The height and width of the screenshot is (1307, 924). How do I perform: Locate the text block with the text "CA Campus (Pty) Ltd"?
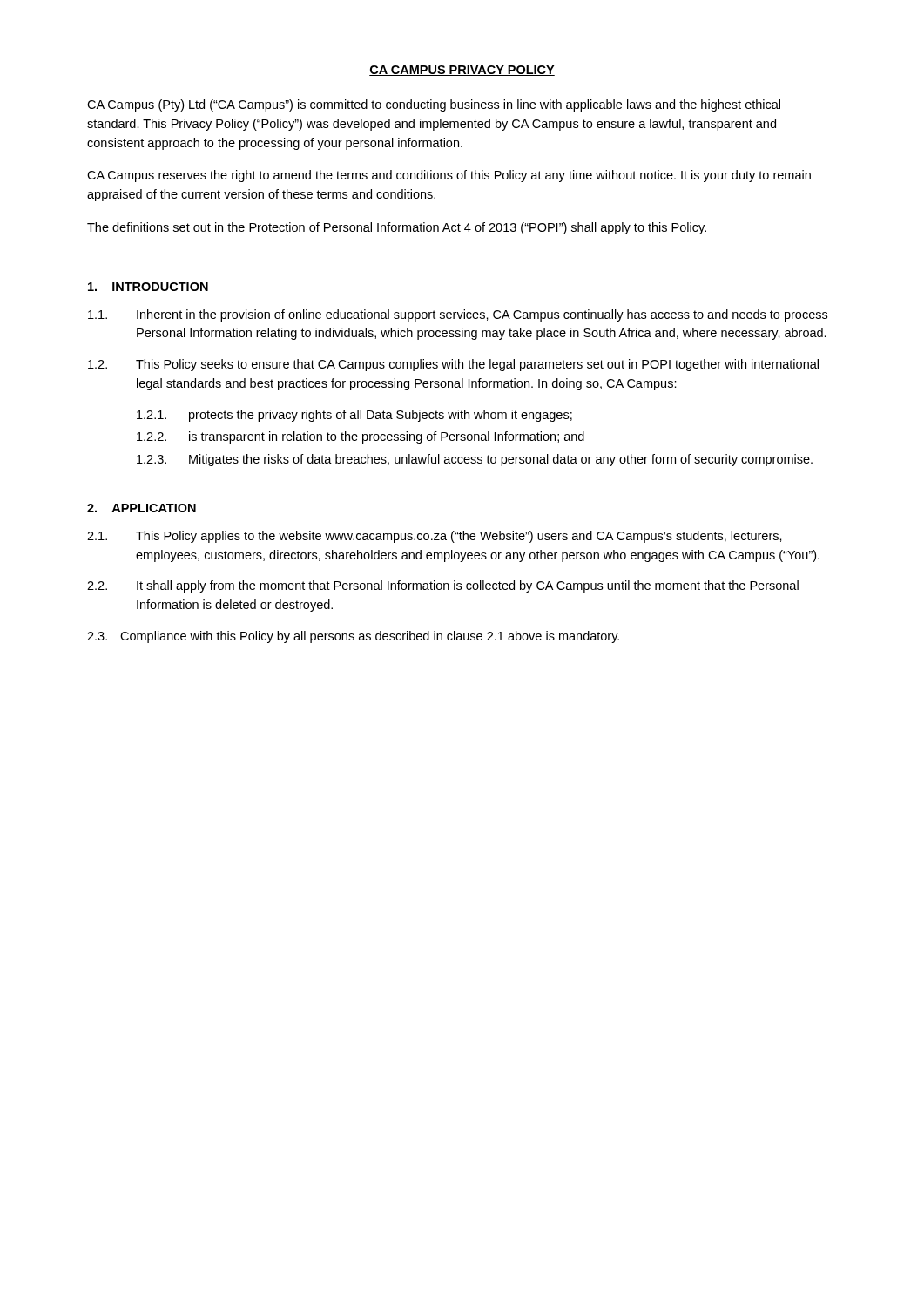pos(434,124)
